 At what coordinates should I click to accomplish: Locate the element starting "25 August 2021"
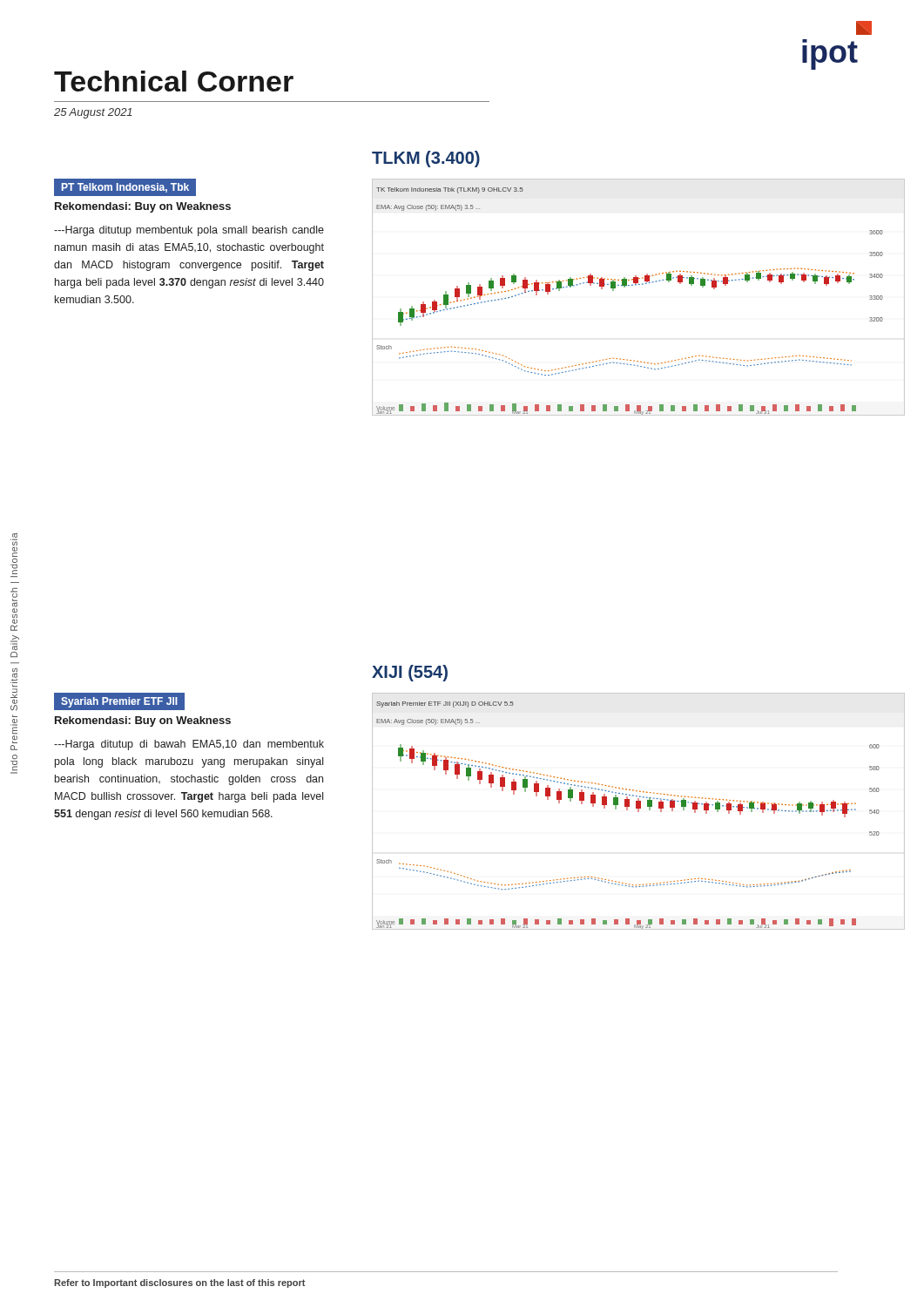coord(93,112)
